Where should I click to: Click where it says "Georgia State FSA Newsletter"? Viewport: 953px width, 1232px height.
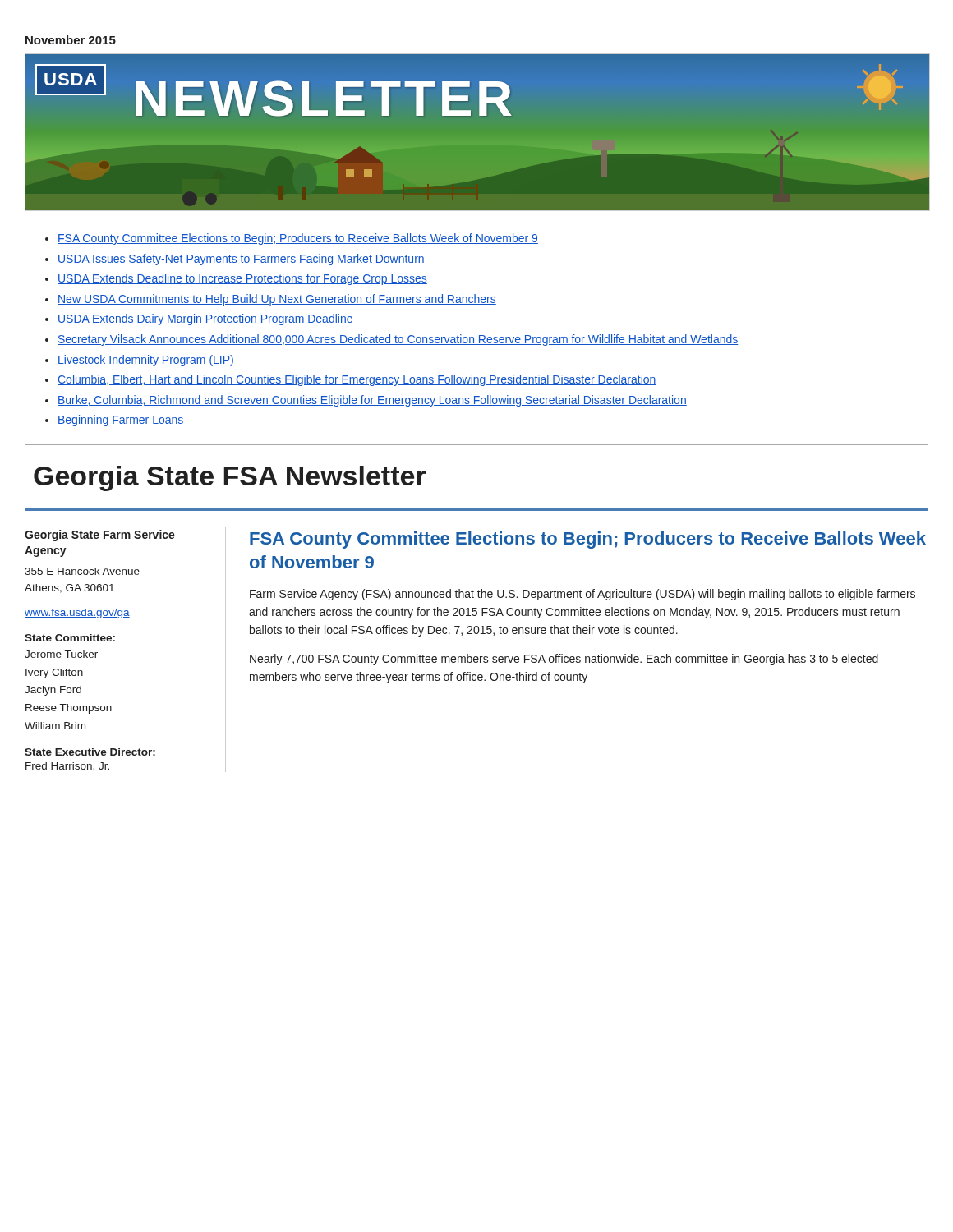pyautogui.click(x=229, y=475)
